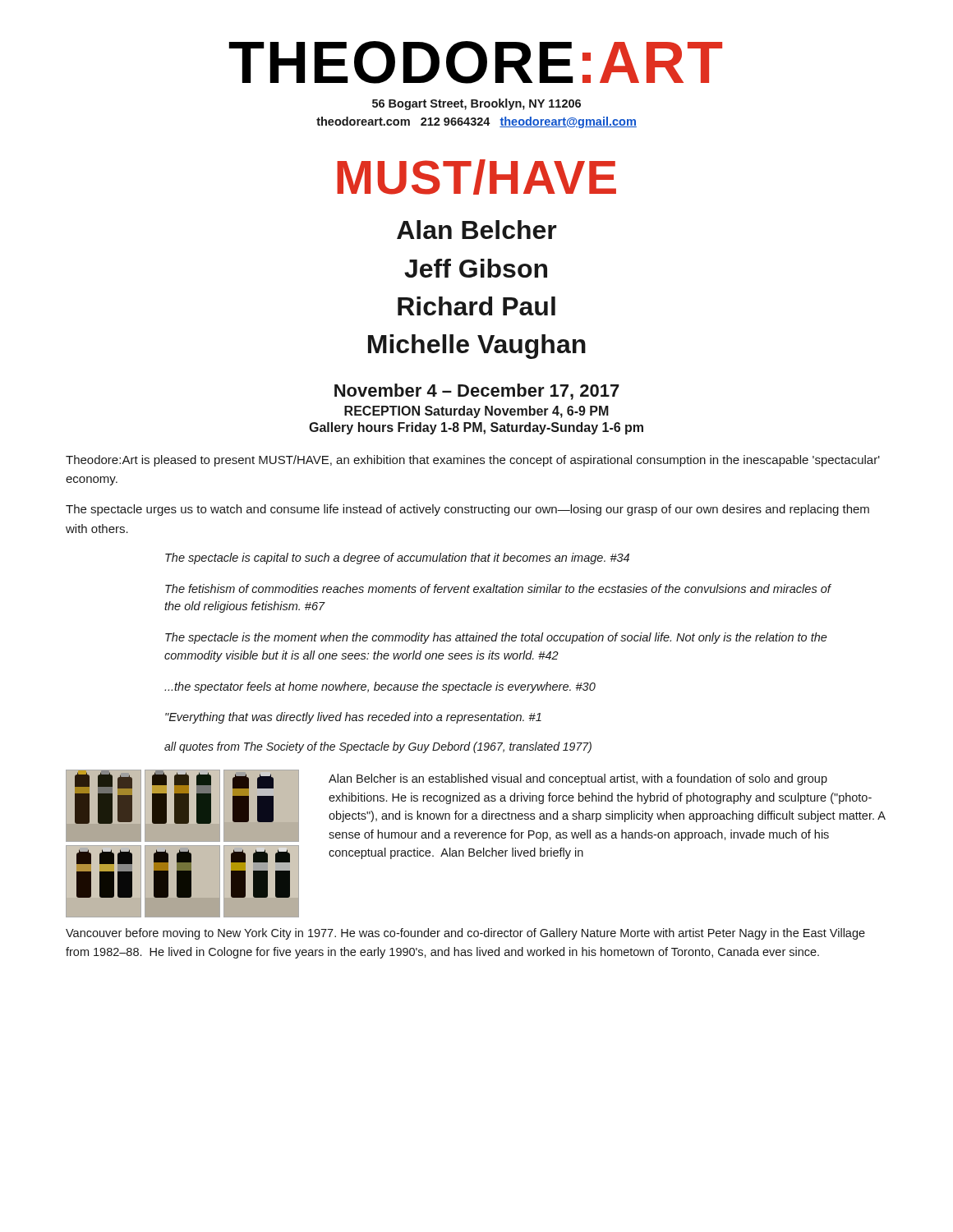Click on the block starting "Michelle Vaughan"

(476, 344)
